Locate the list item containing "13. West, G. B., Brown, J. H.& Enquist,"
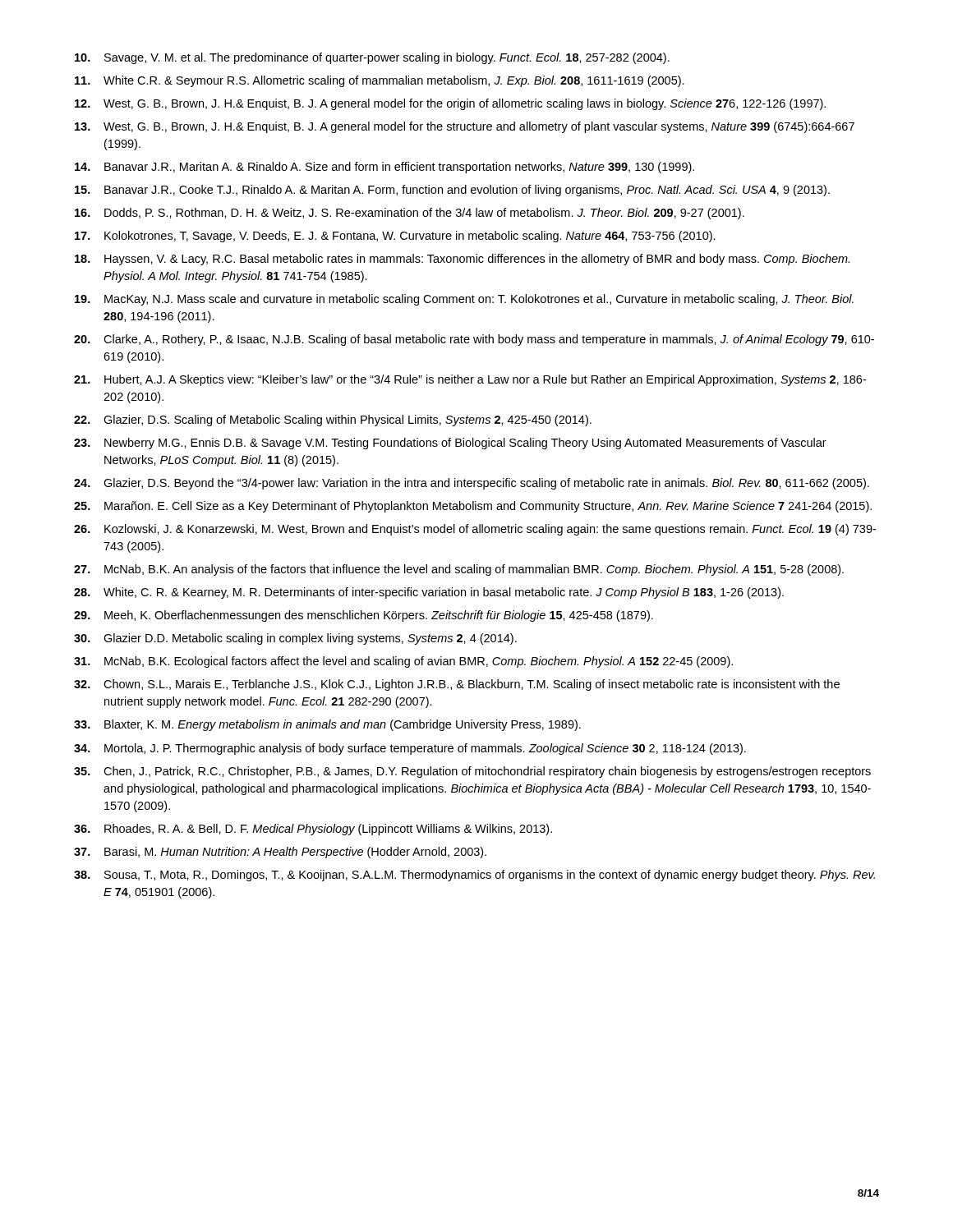 click(476, 136)
